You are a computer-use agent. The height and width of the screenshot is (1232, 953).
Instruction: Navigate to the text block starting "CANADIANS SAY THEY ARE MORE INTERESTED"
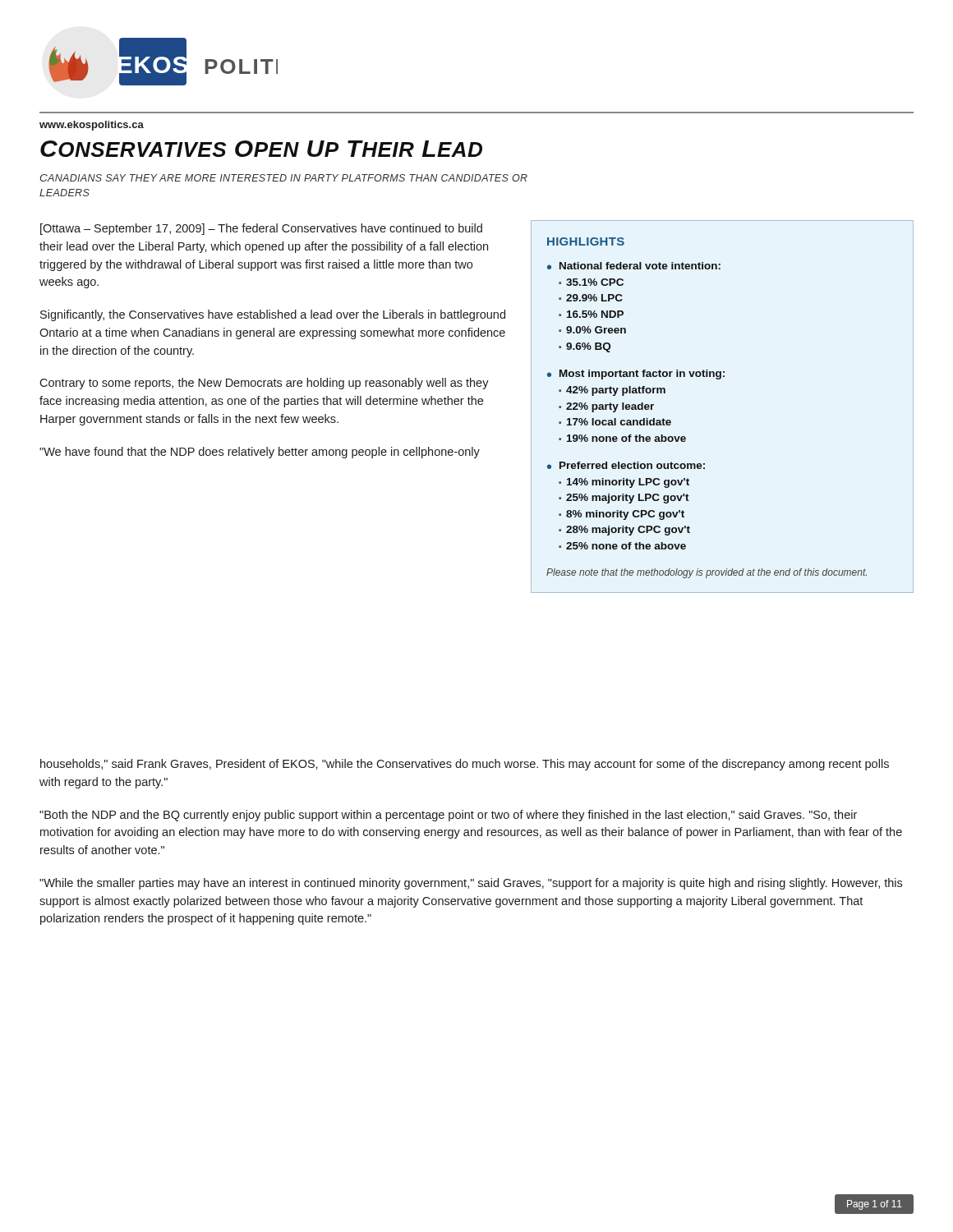(x=284, y=185)
